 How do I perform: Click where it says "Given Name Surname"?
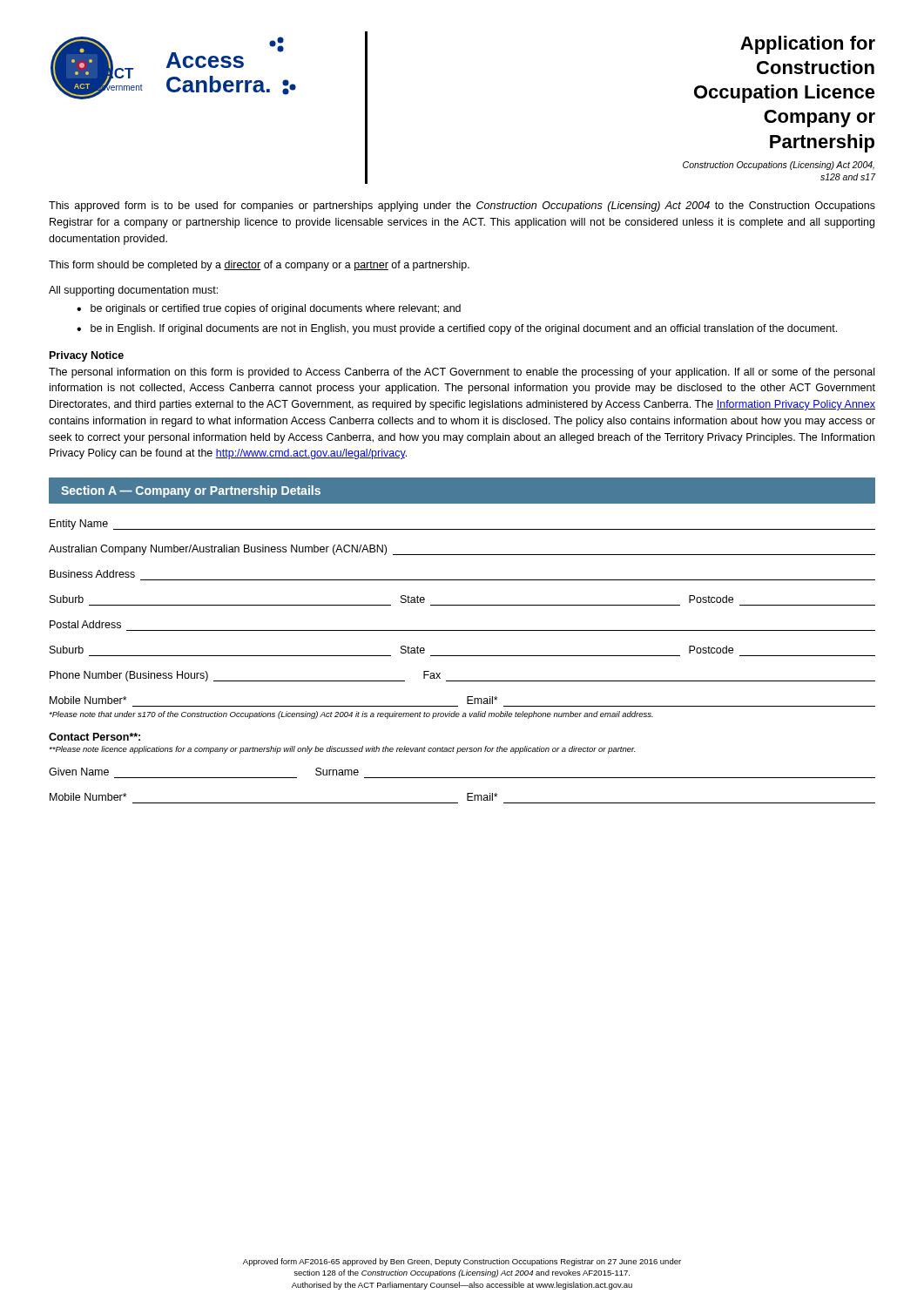point(462,771)
